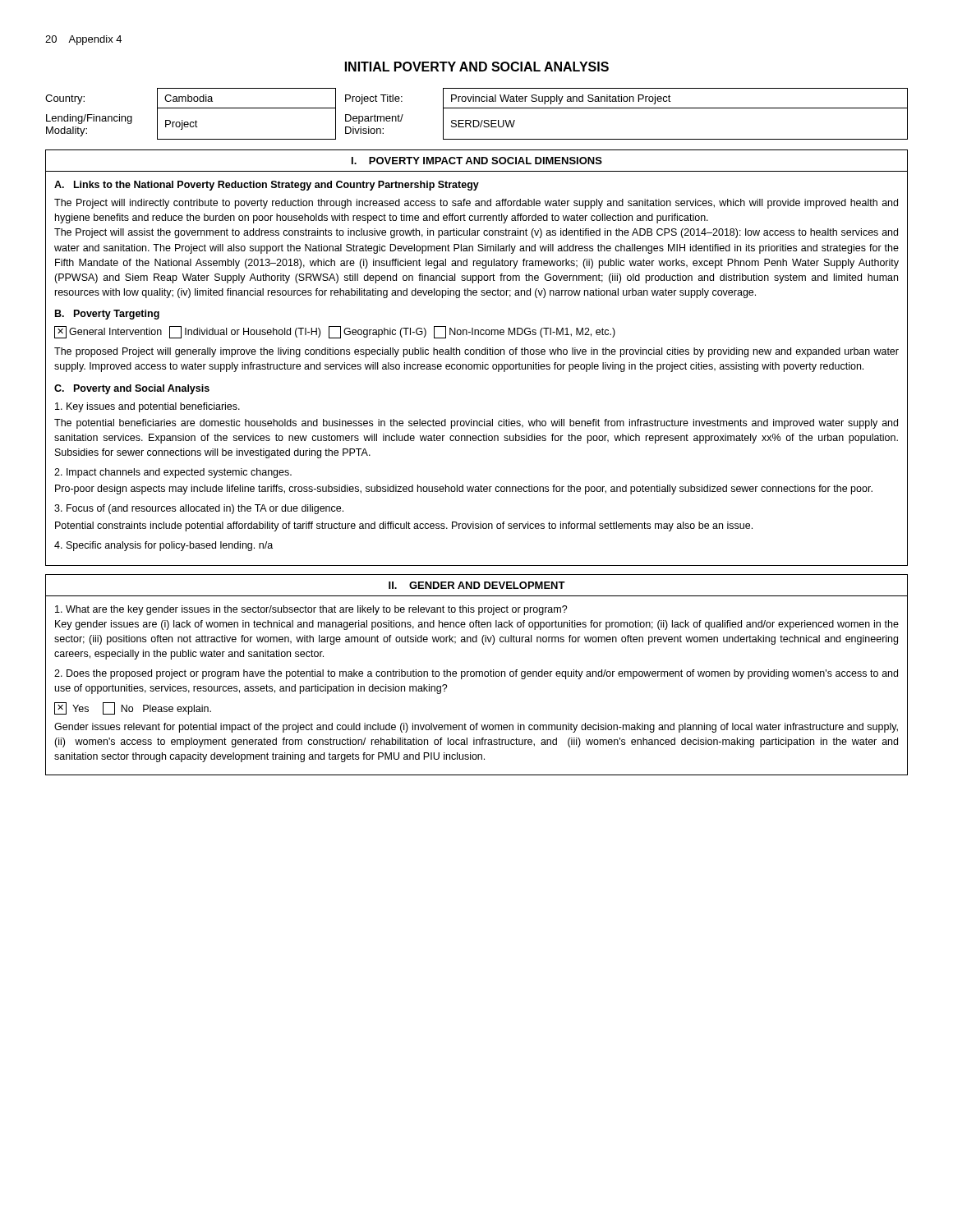Select the list item with the text "3. Focus of (and"

click(x=476, y=517)
